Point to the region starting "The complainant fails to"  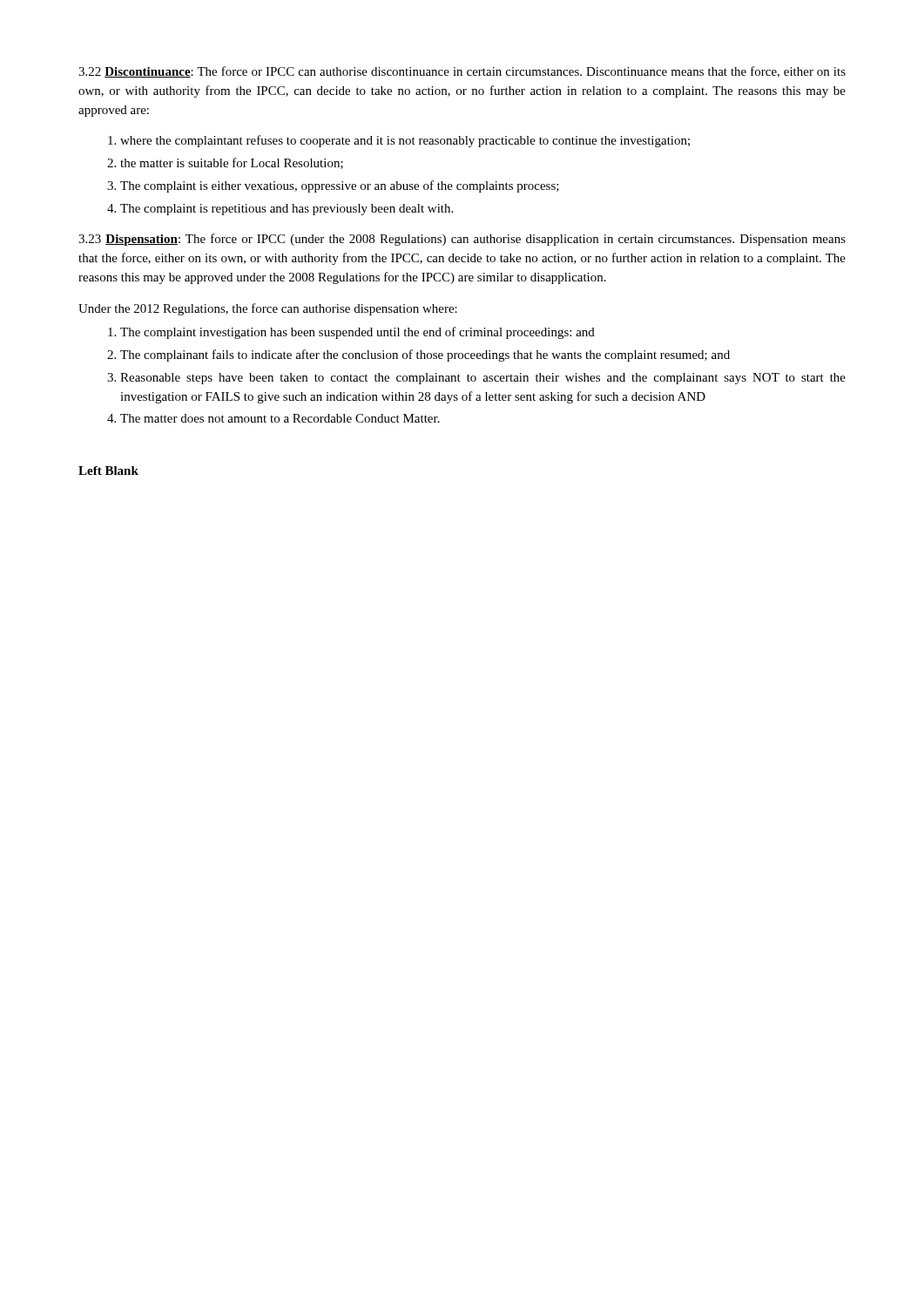click(x=425, y=355)
